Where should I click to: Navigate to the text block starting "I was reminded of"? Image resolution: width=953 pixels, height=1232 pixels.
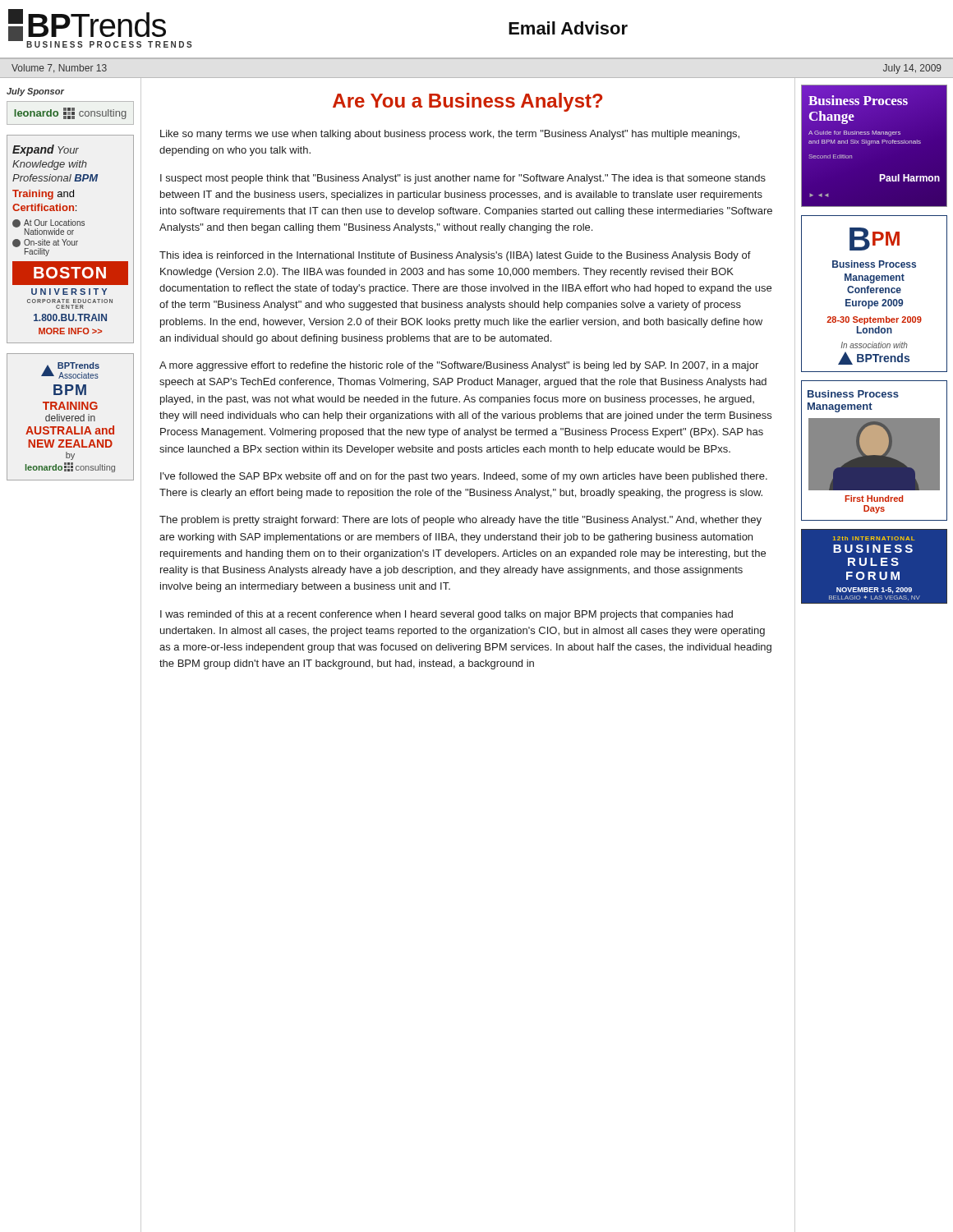466,639
